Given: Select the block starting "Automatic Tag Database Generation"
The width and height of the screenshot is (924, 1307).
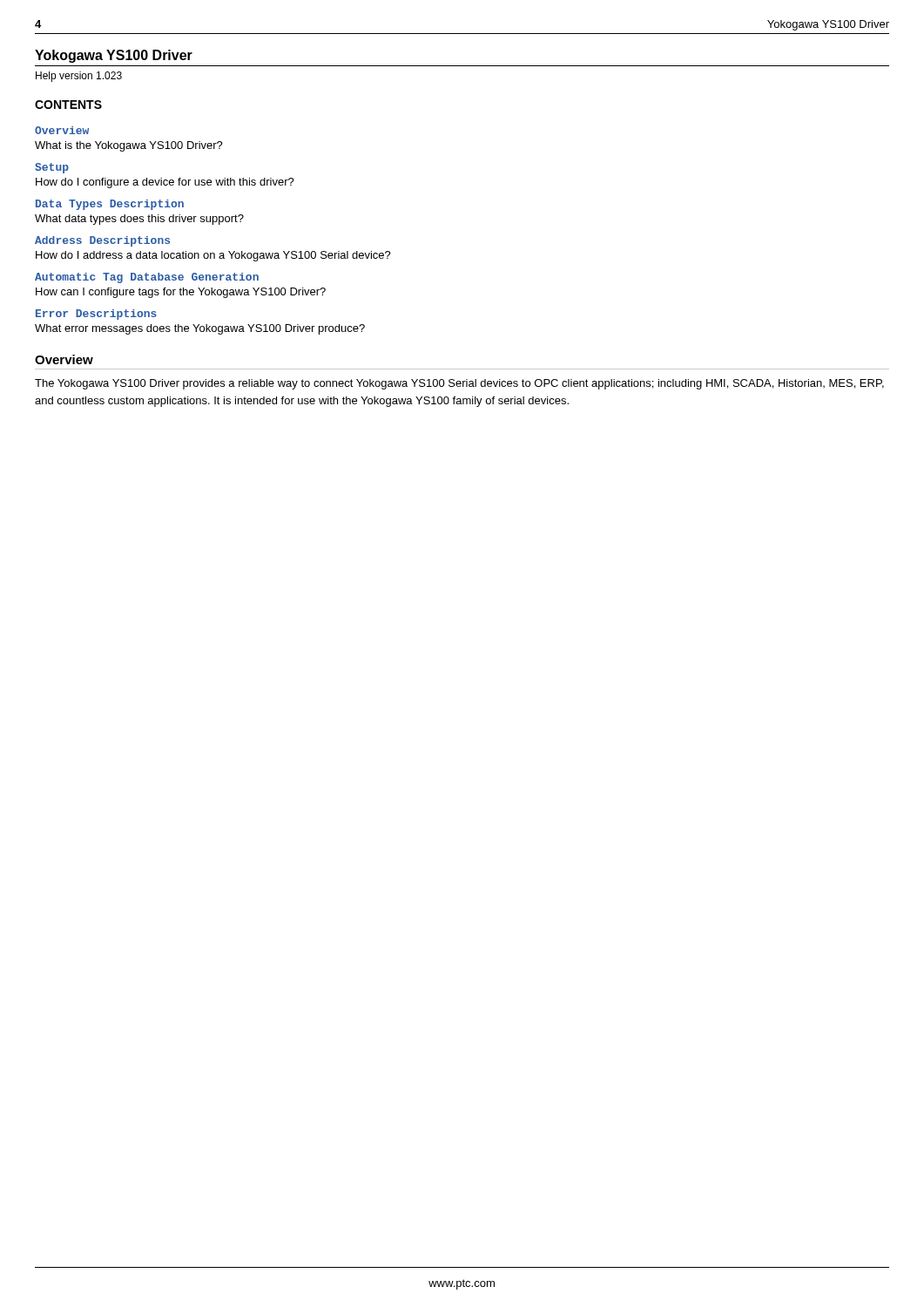Looking at the screenshot, I should 147,277.
